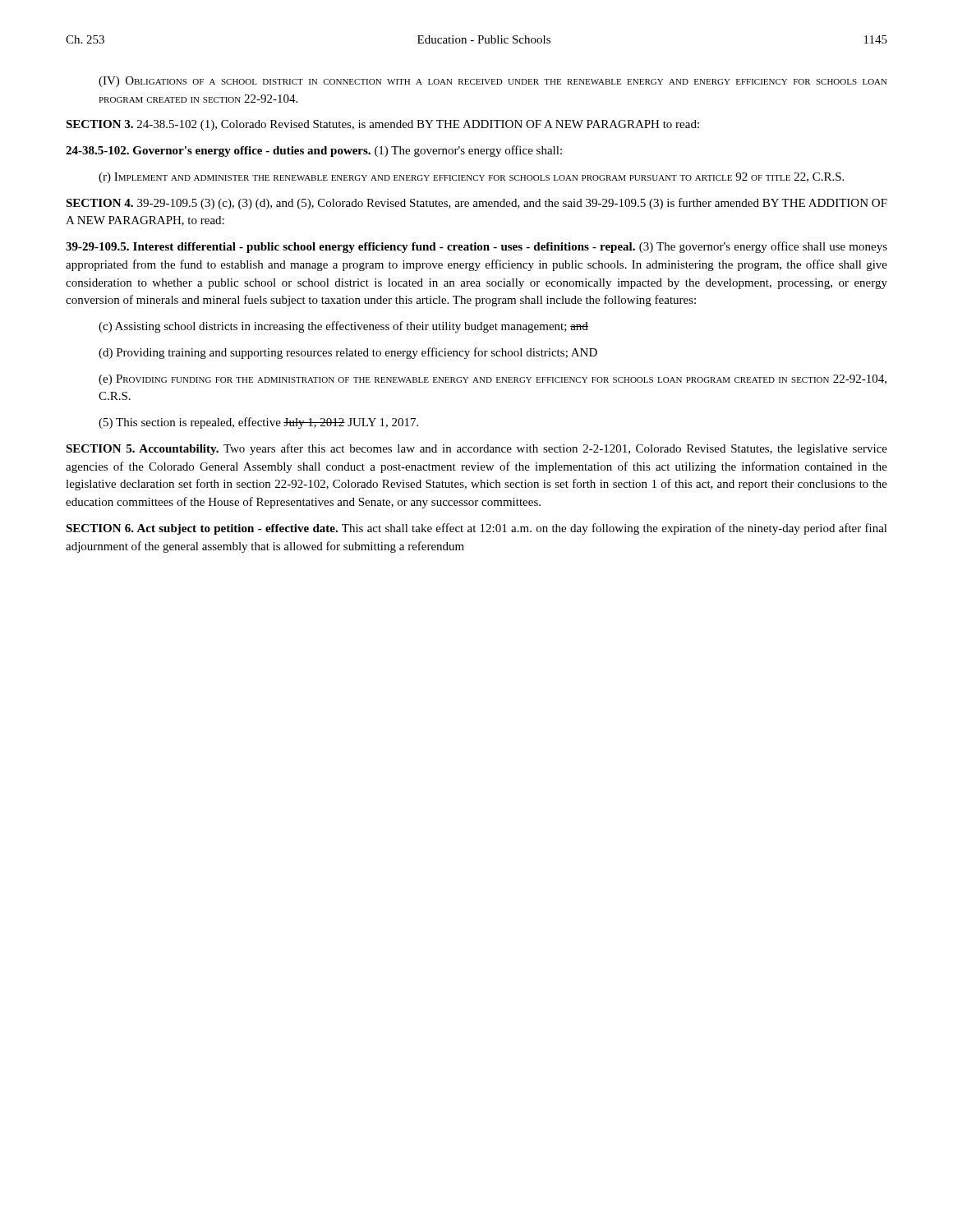Find the block on this page that starts "SECTION 5. Accountability. Two"
The width and height of the screenshot is (953, 1232).
pyautogui.click(x=476, y=476)
